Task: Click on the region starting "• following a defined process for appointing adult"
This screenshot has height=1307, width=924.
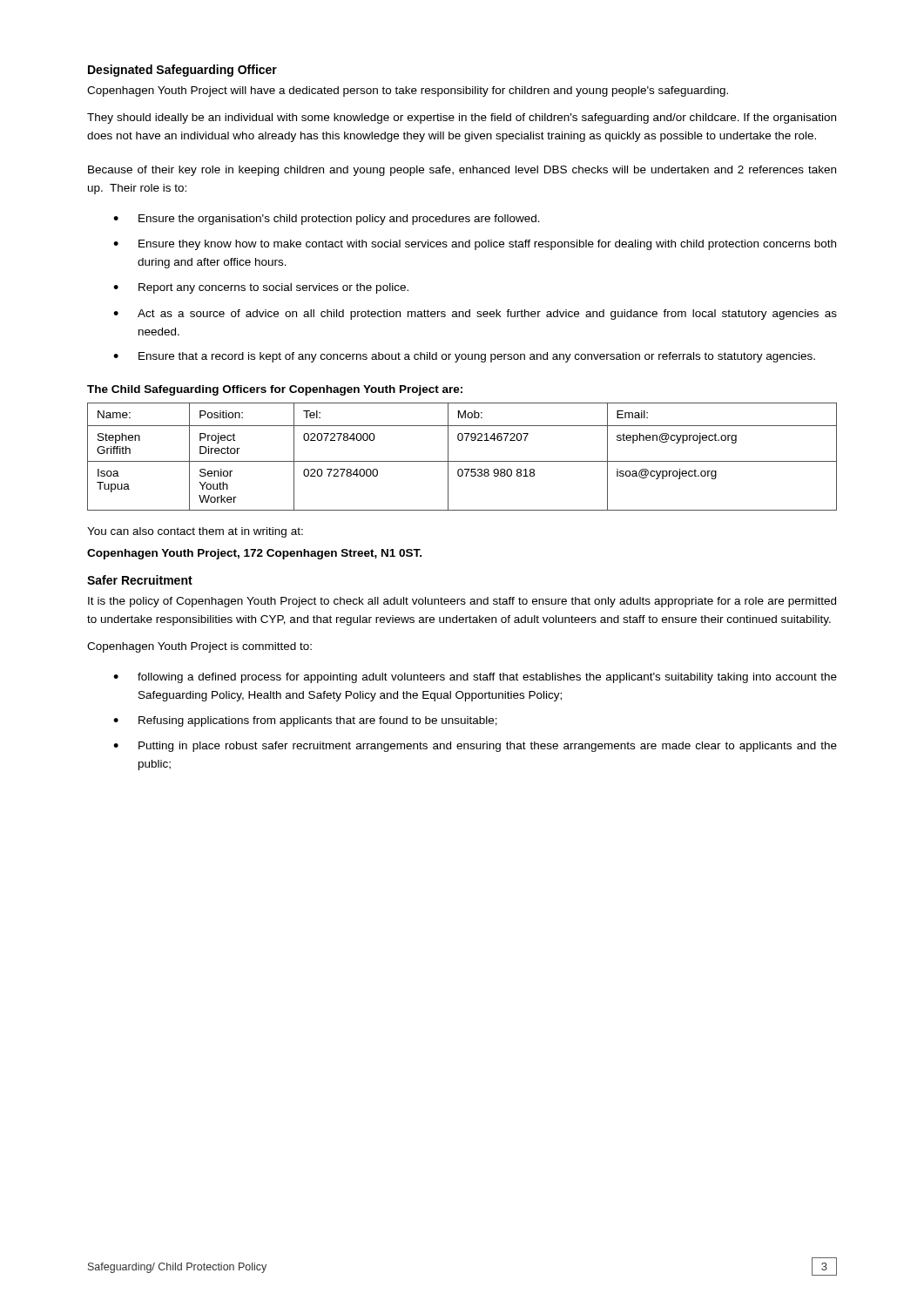Action: (x=475, y=686)
